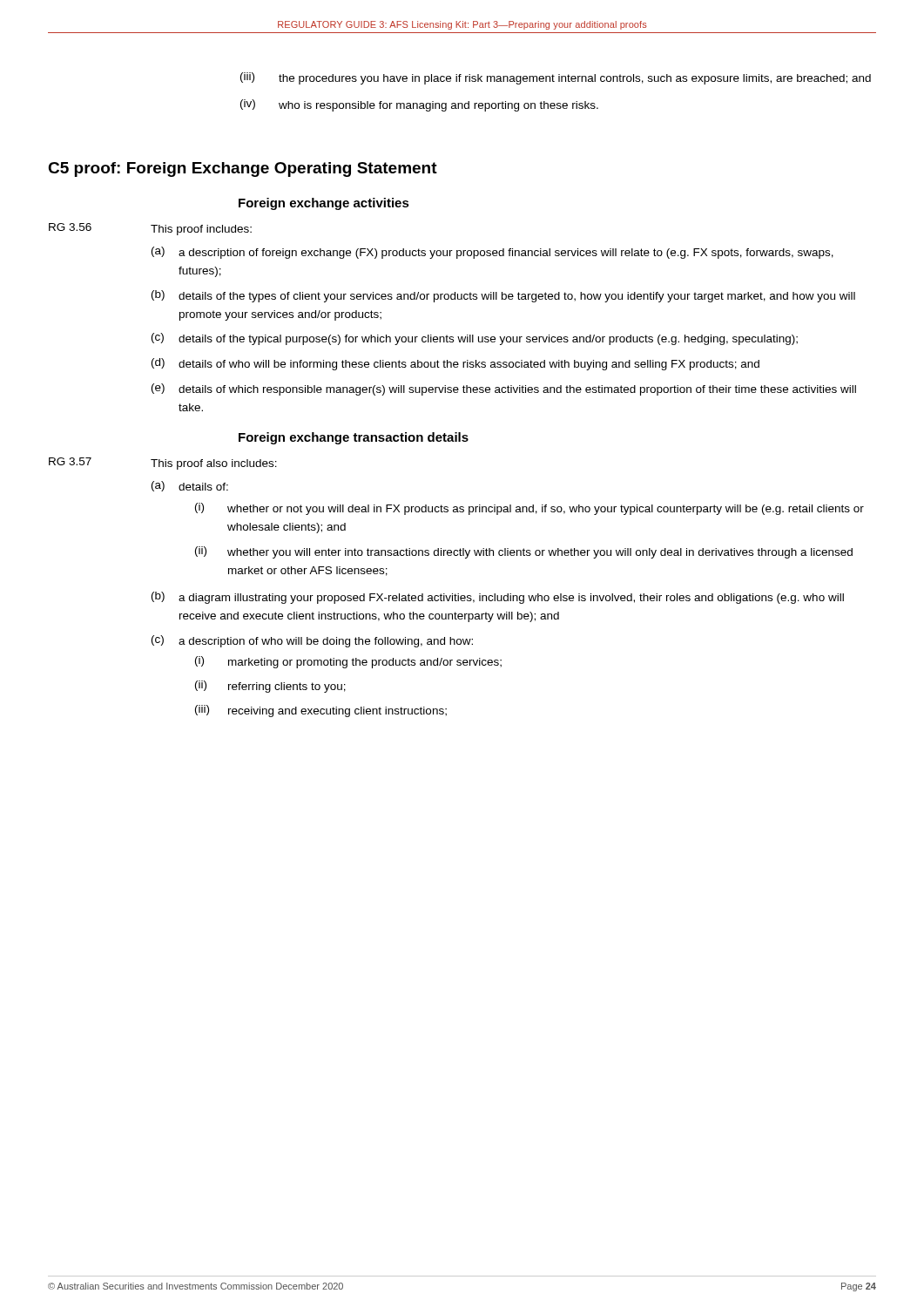Viewport: 924px width, 1307px height.
Task: Select the list item with the text "(a) details of:"
Action: tap(190, 488)
